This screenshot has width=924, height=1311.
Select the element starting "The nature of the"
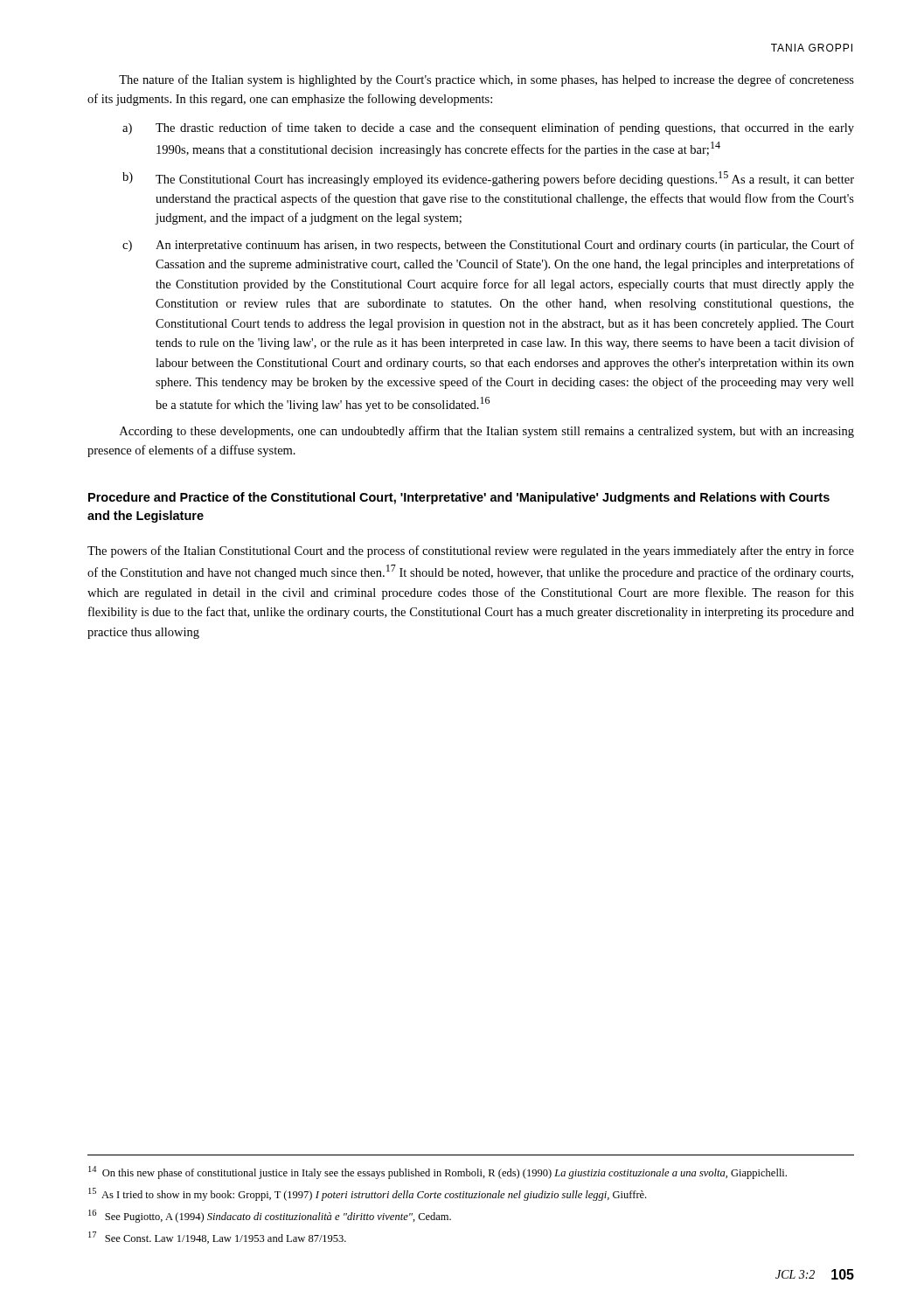pyautogui.click(x=471, y=89)
